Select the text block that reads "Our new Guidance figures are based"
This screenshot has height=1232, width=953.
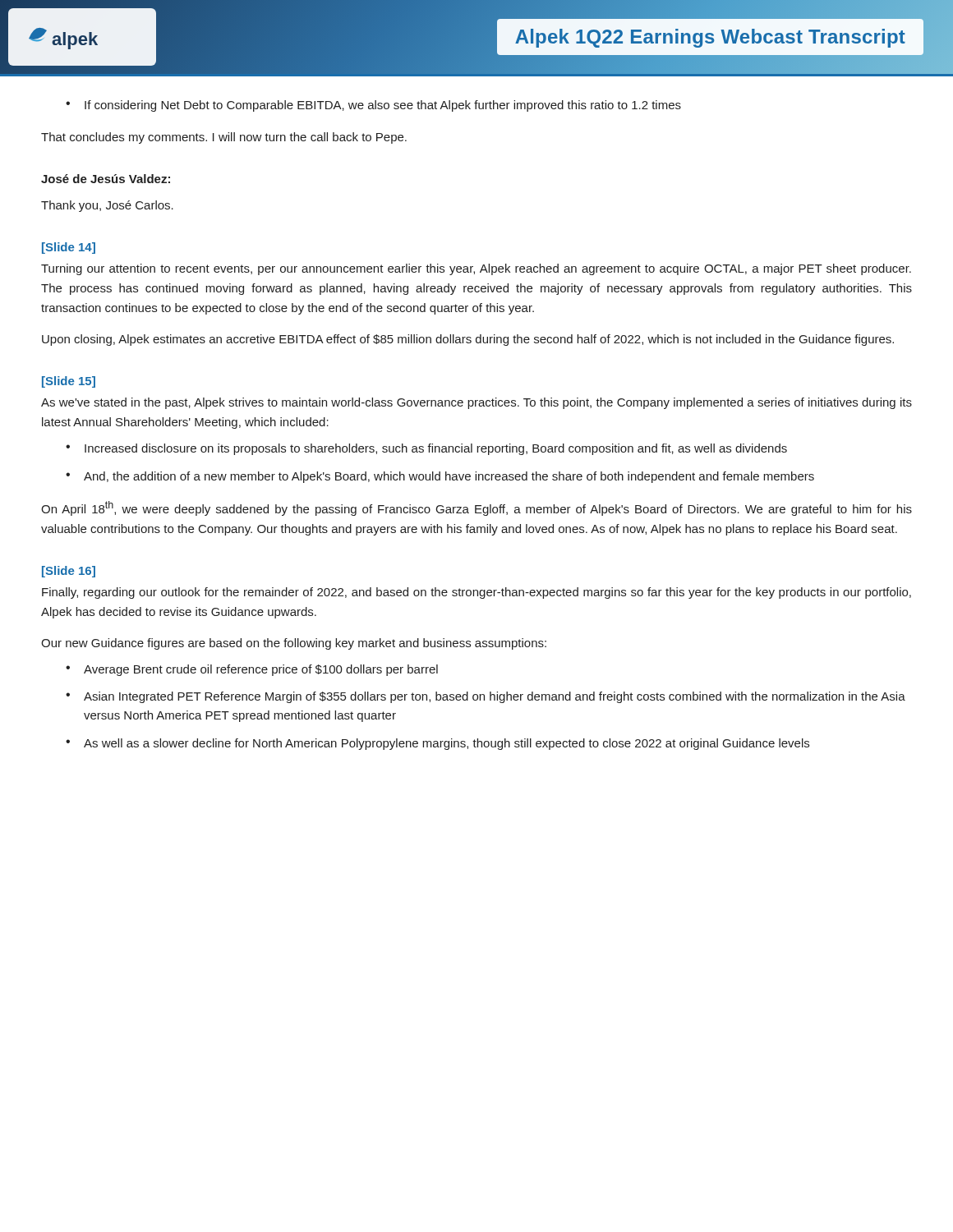294,642
